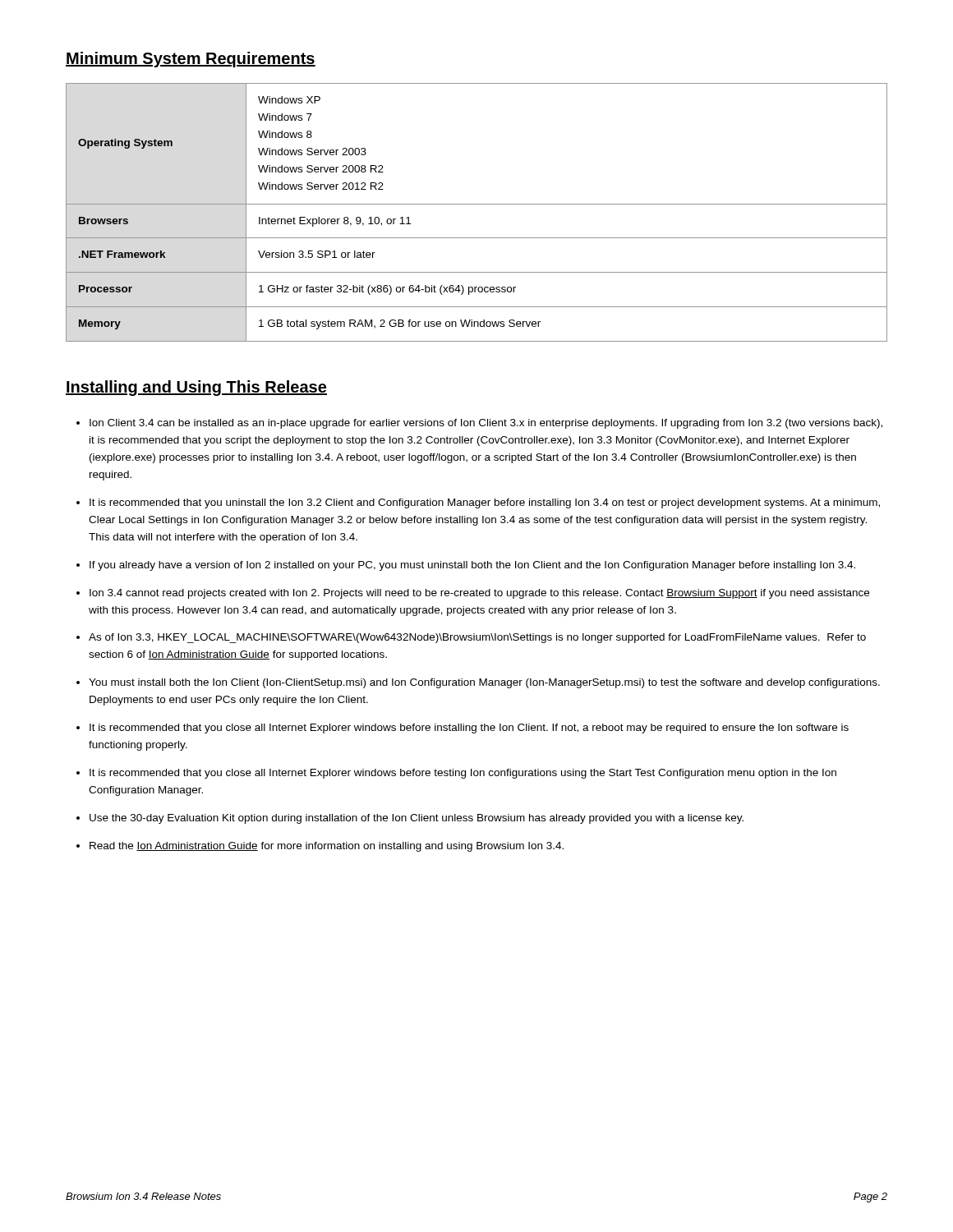953x1232 pixels.
Task: Point to the passage starting "You must install both the"
Action: (485, 691)
